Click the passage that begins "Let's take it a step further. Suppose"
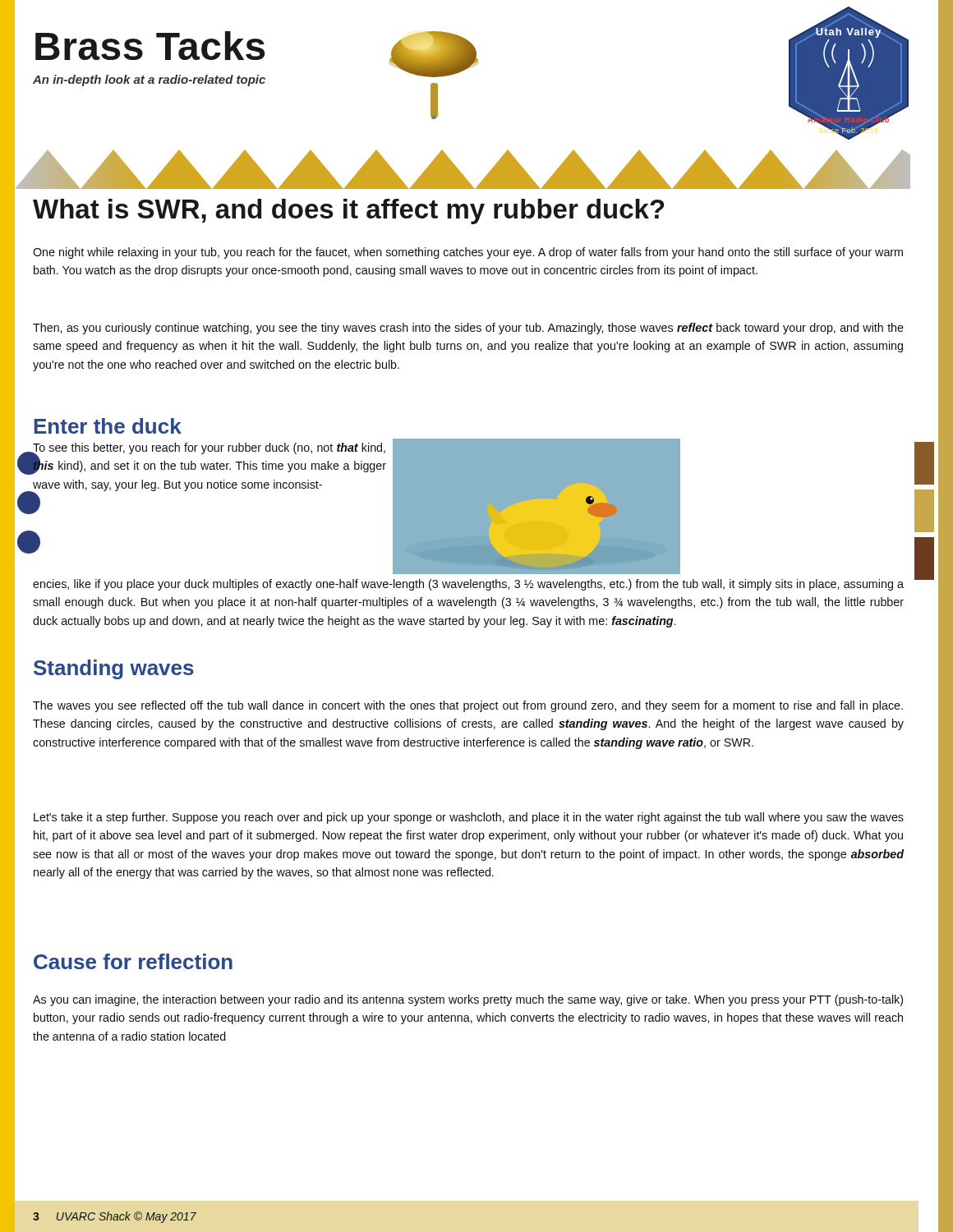The height and width of the screenshot is (1232, 953). coord(468,845)
